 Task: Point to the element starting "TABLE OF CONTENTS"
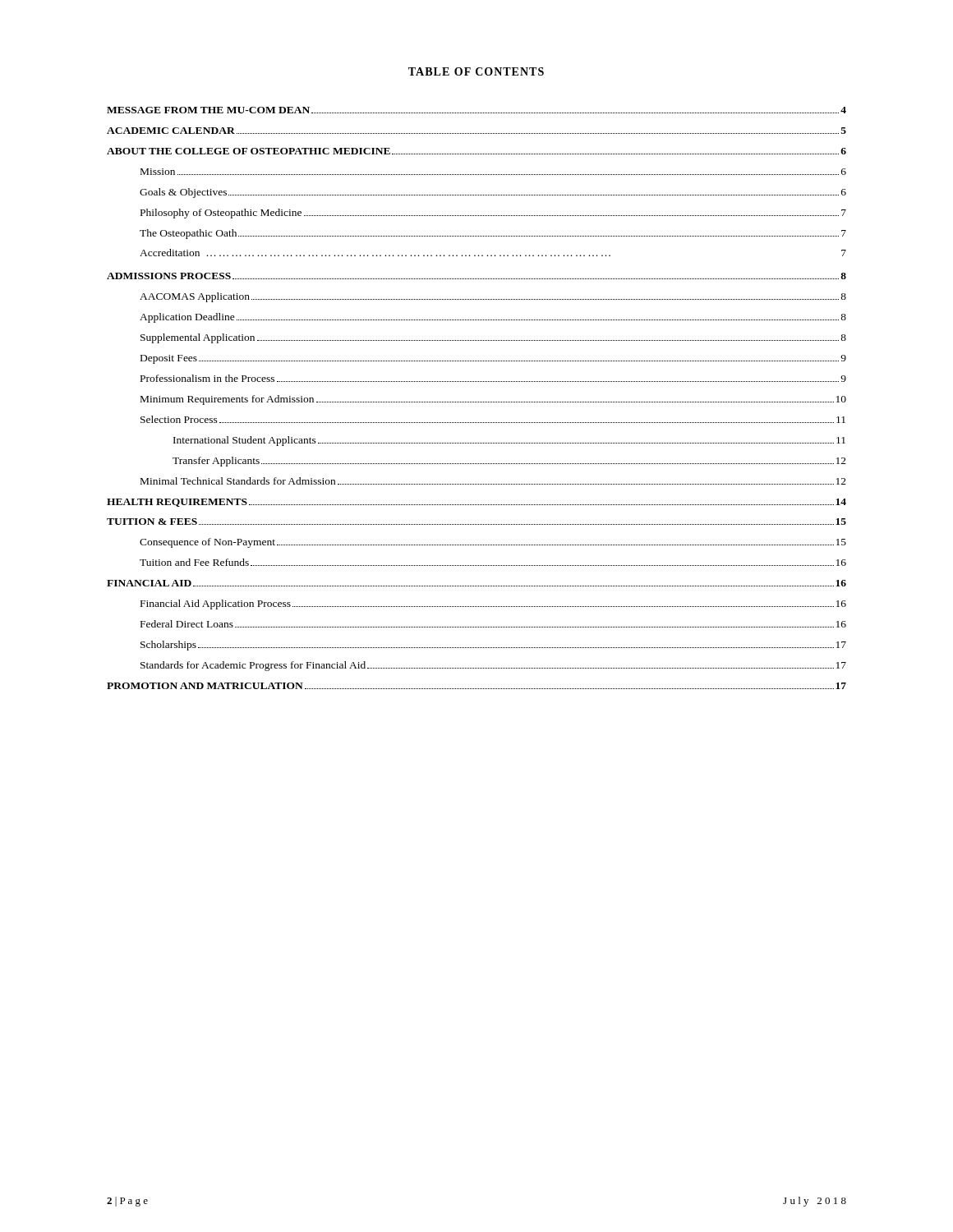tap(476, 72)
